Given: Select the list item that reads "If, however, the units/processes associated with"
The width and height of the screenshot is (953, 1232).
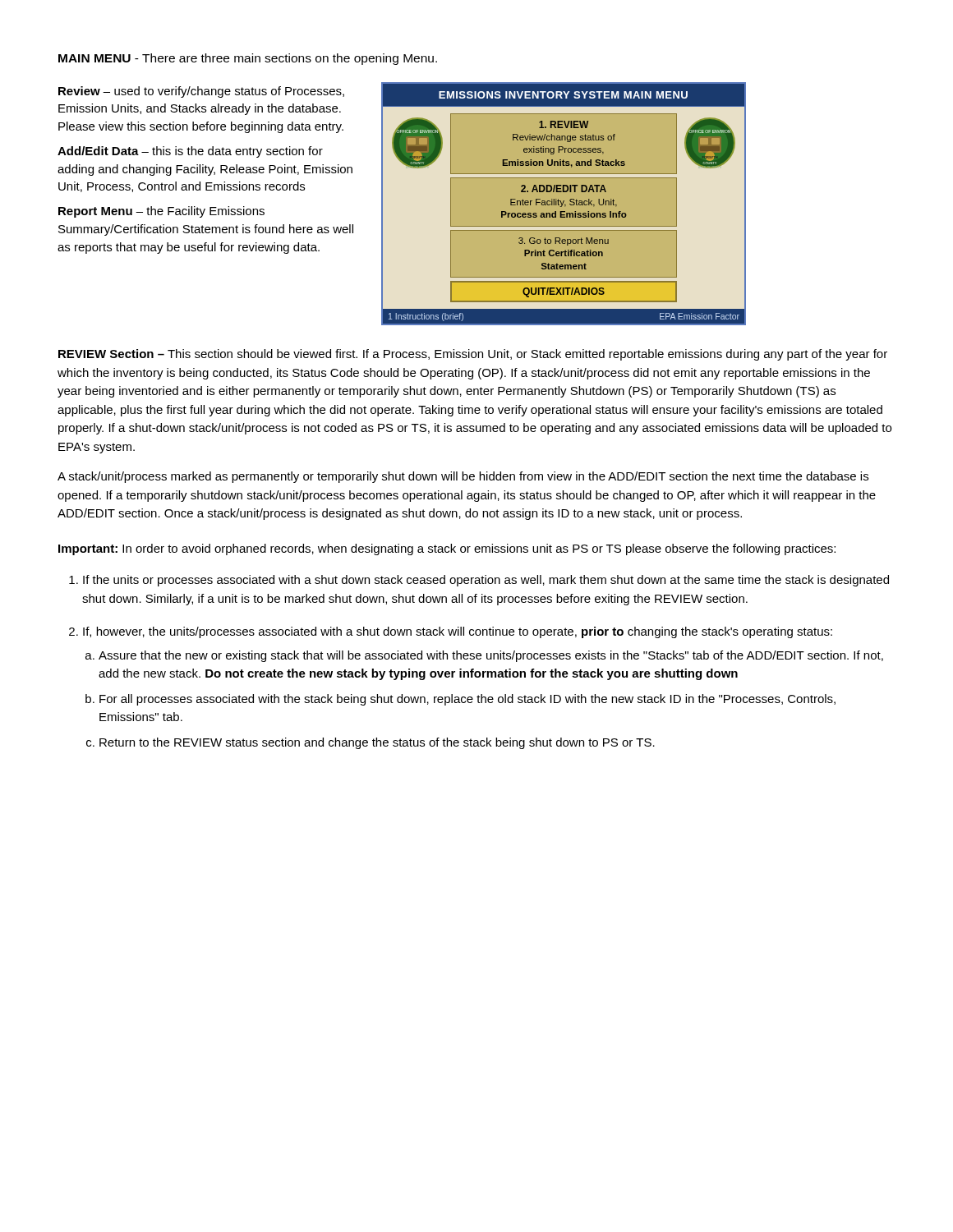Looking at the screenshot, I should click(x=489, y=688).
